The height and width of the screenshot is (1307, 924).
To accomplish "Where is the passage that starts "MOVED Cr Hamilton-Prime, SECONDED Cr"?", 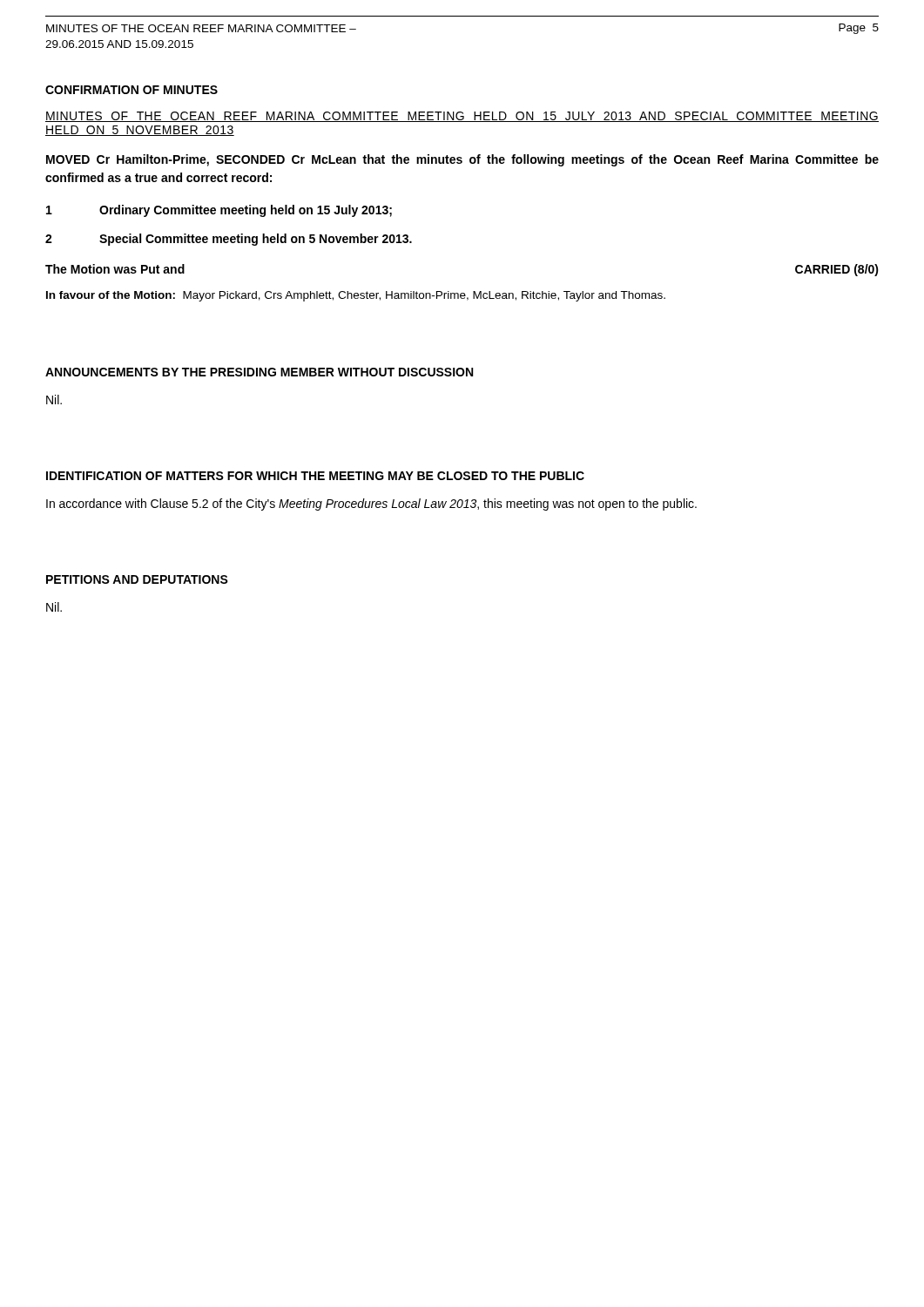I will (x=462, y=169).
